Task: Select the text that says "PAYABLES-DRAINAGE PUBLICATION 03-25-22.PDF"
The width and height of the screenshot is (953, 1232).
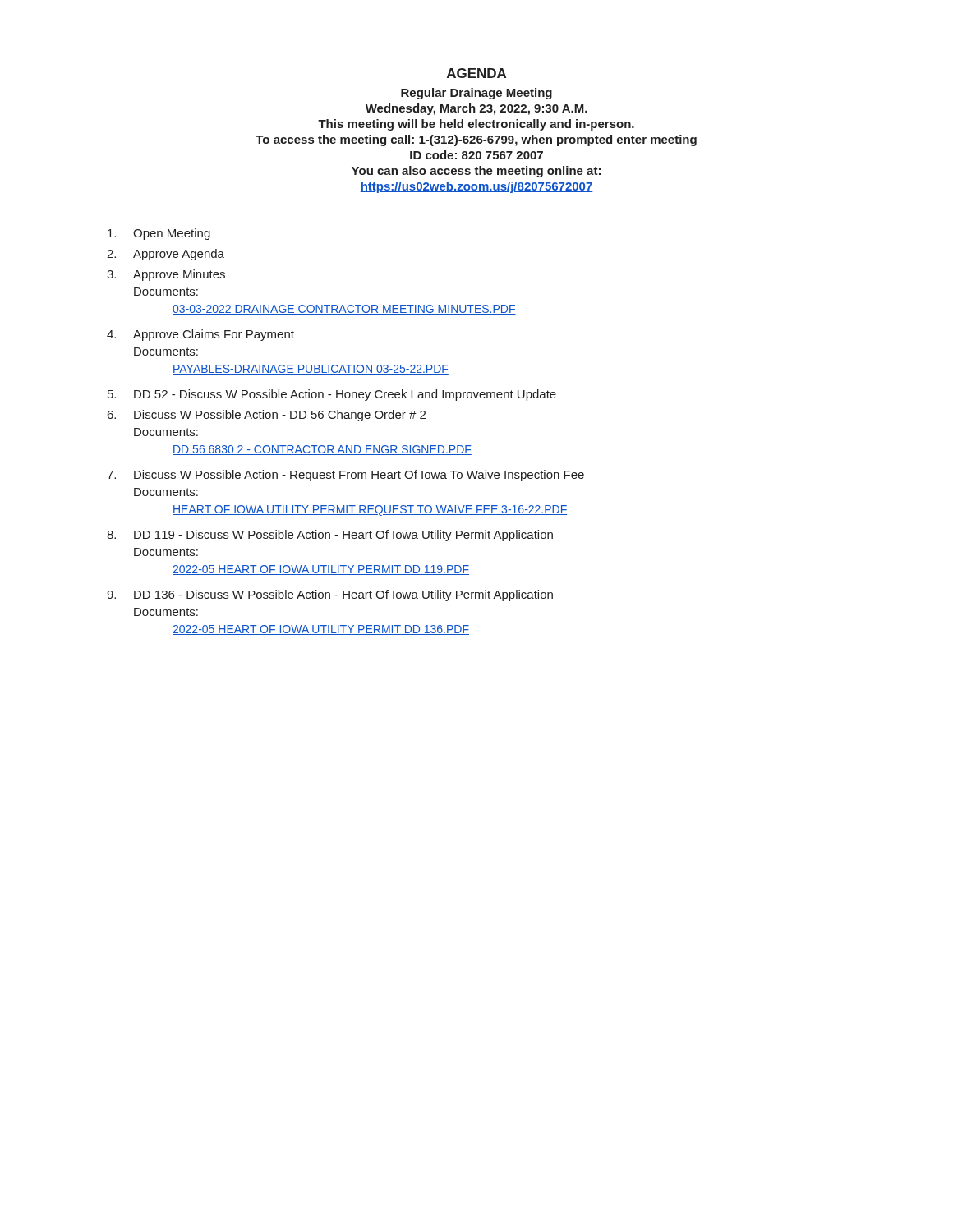Action: click(x=310, y=369)
